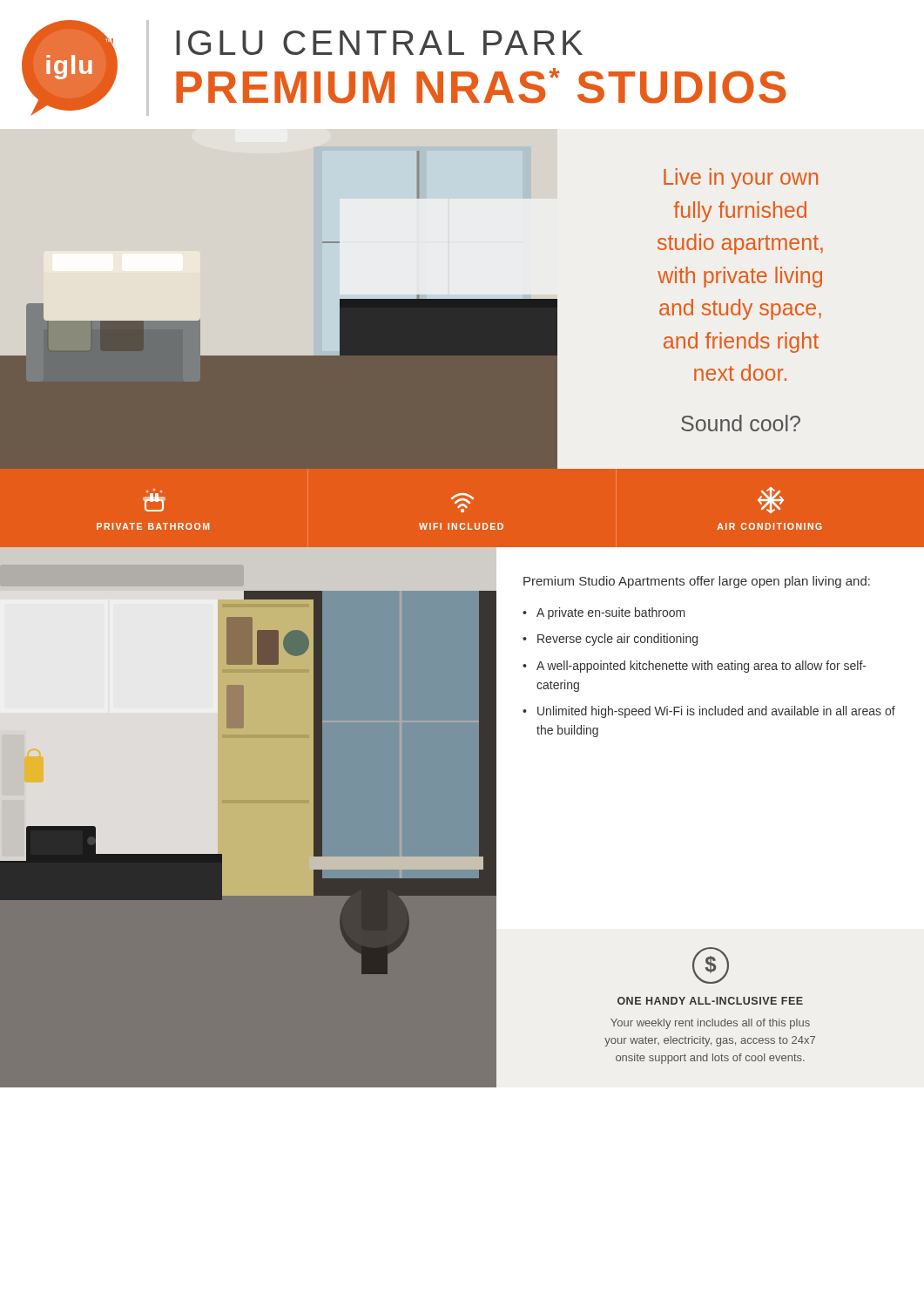924x1307 pixels.
Task: Point to the passage starting "•Reverse cycle air conditioning"
Action: click(610, 640)
